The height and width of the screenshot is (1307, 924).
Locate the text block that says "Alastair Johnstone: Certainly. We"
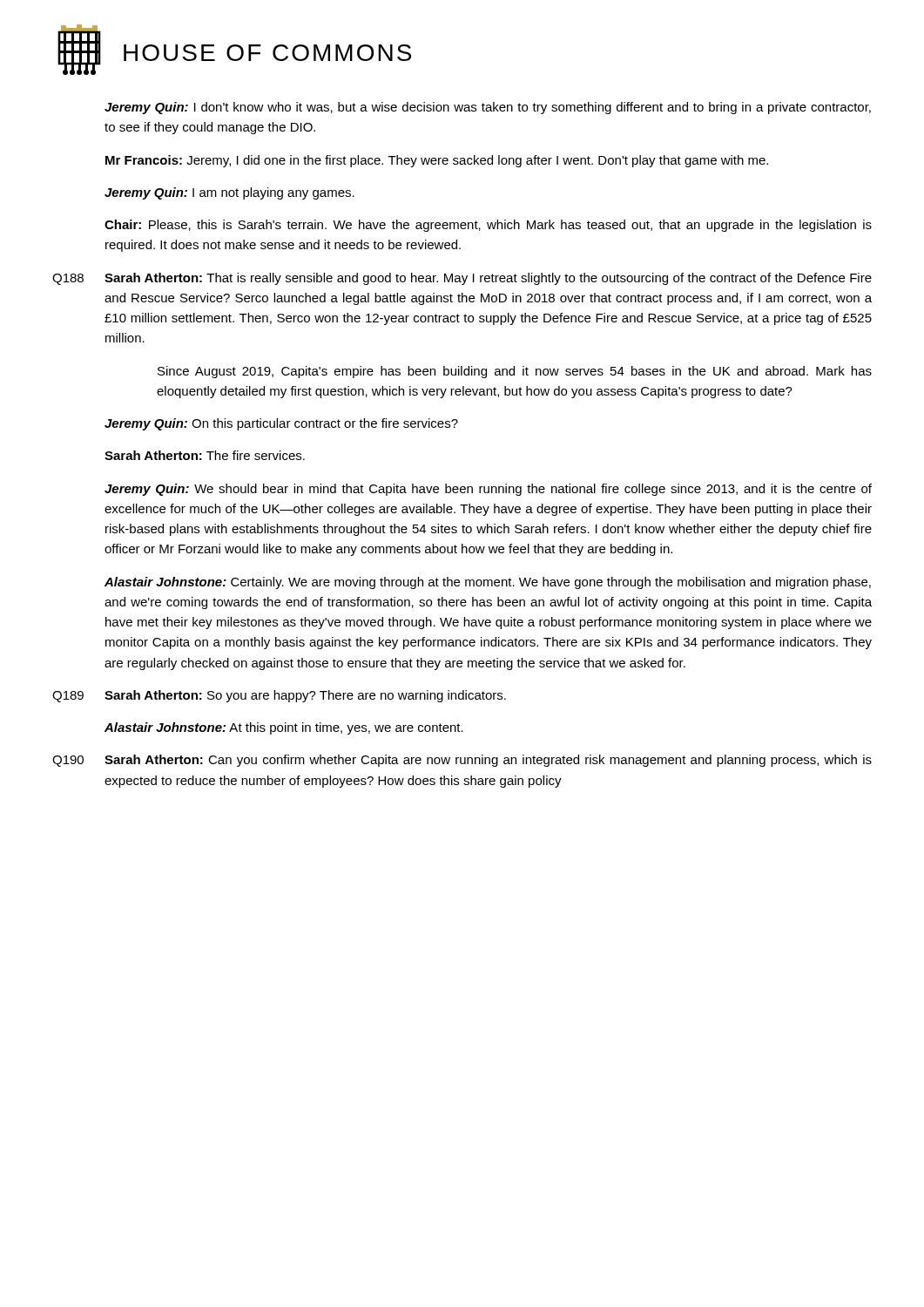point(488,622)
